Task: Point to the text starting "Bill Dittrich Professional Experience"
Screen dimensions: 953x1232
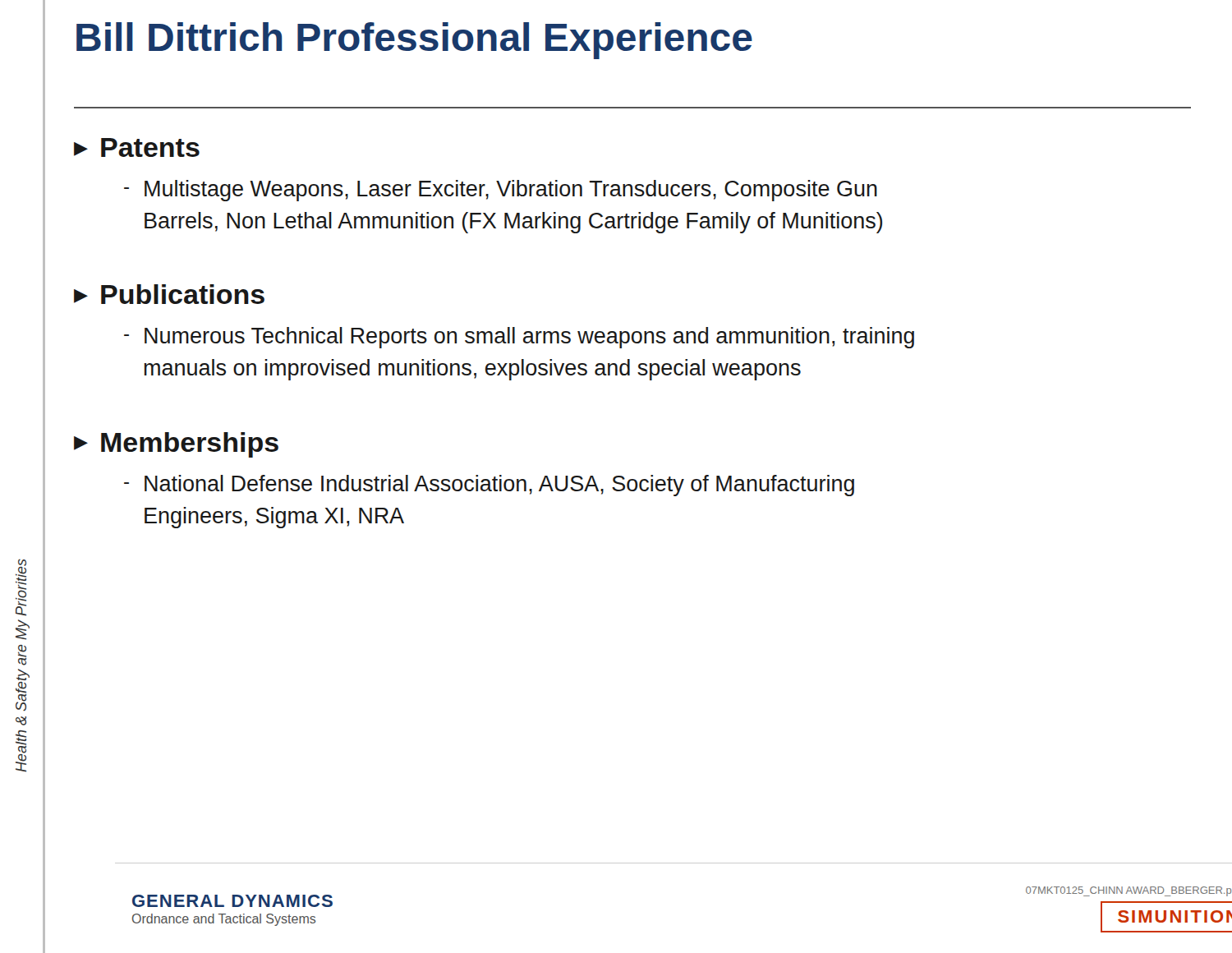Action: point(632,37)
